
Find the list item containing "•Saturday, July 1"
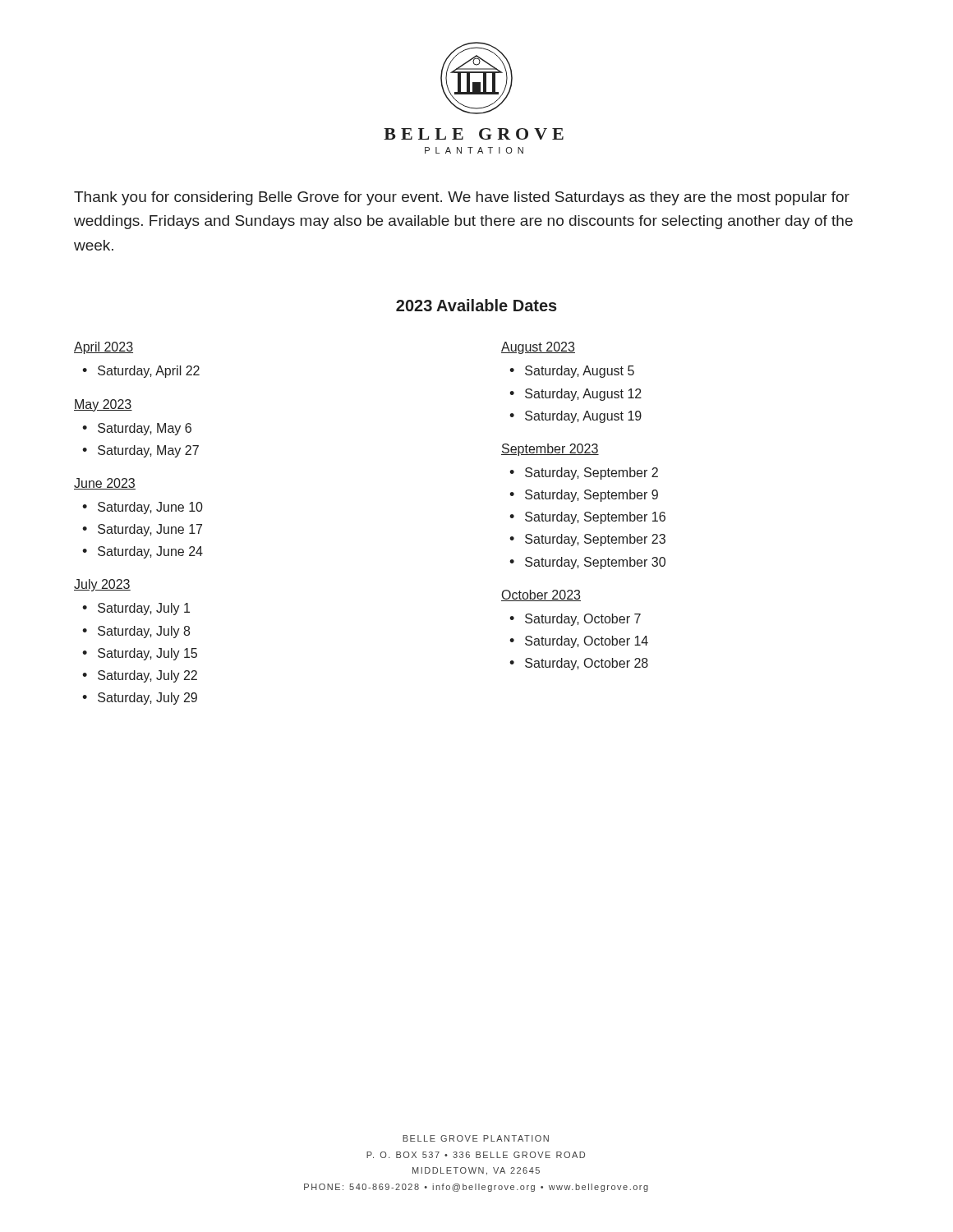pos(136,609)
